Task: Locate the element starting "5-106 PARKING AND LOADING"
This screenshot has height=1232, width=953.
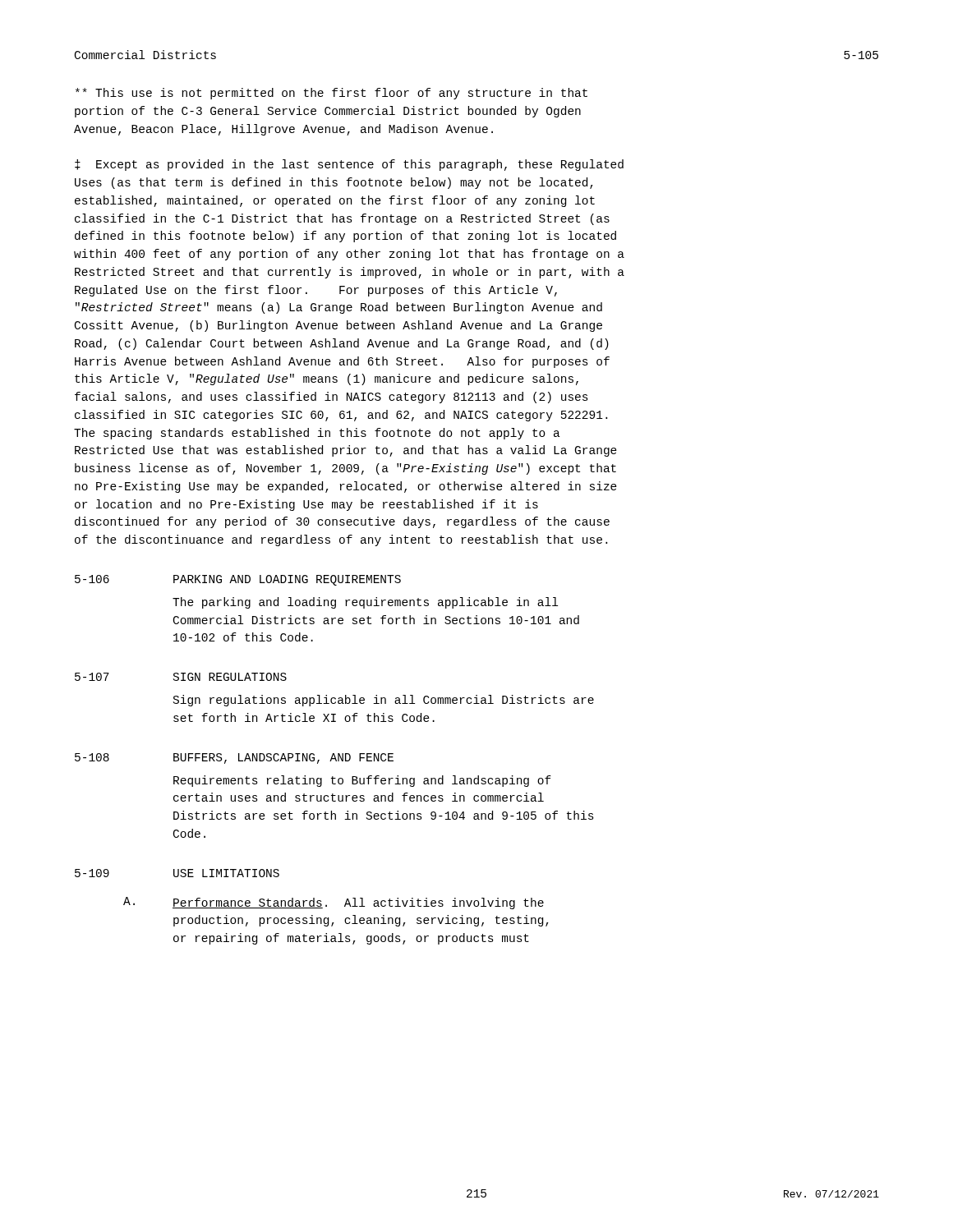Action: pos(238,580)
